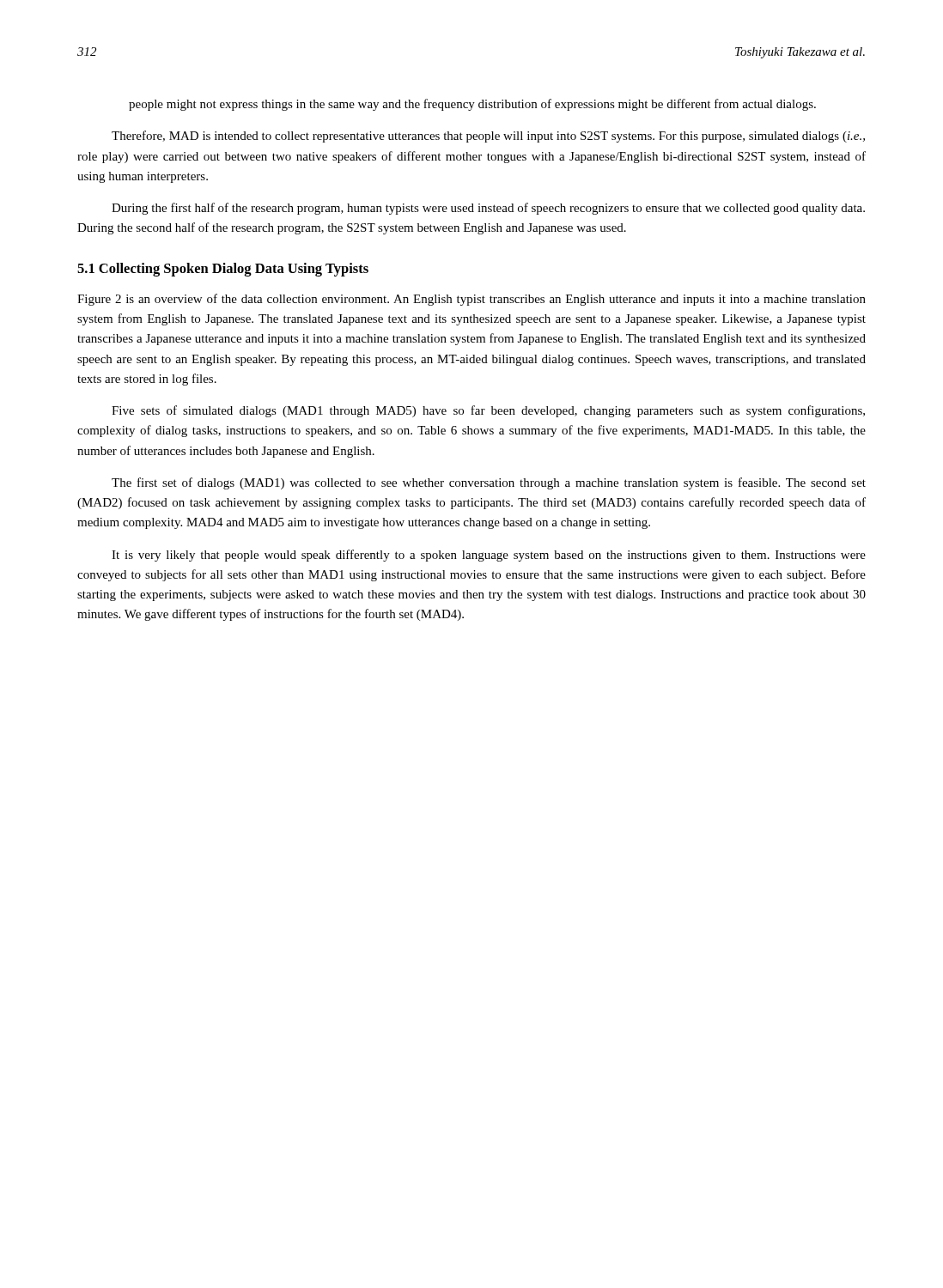
Task: Point to the text starting "Figure 2 is an"
Action: (x=472, y=339)
